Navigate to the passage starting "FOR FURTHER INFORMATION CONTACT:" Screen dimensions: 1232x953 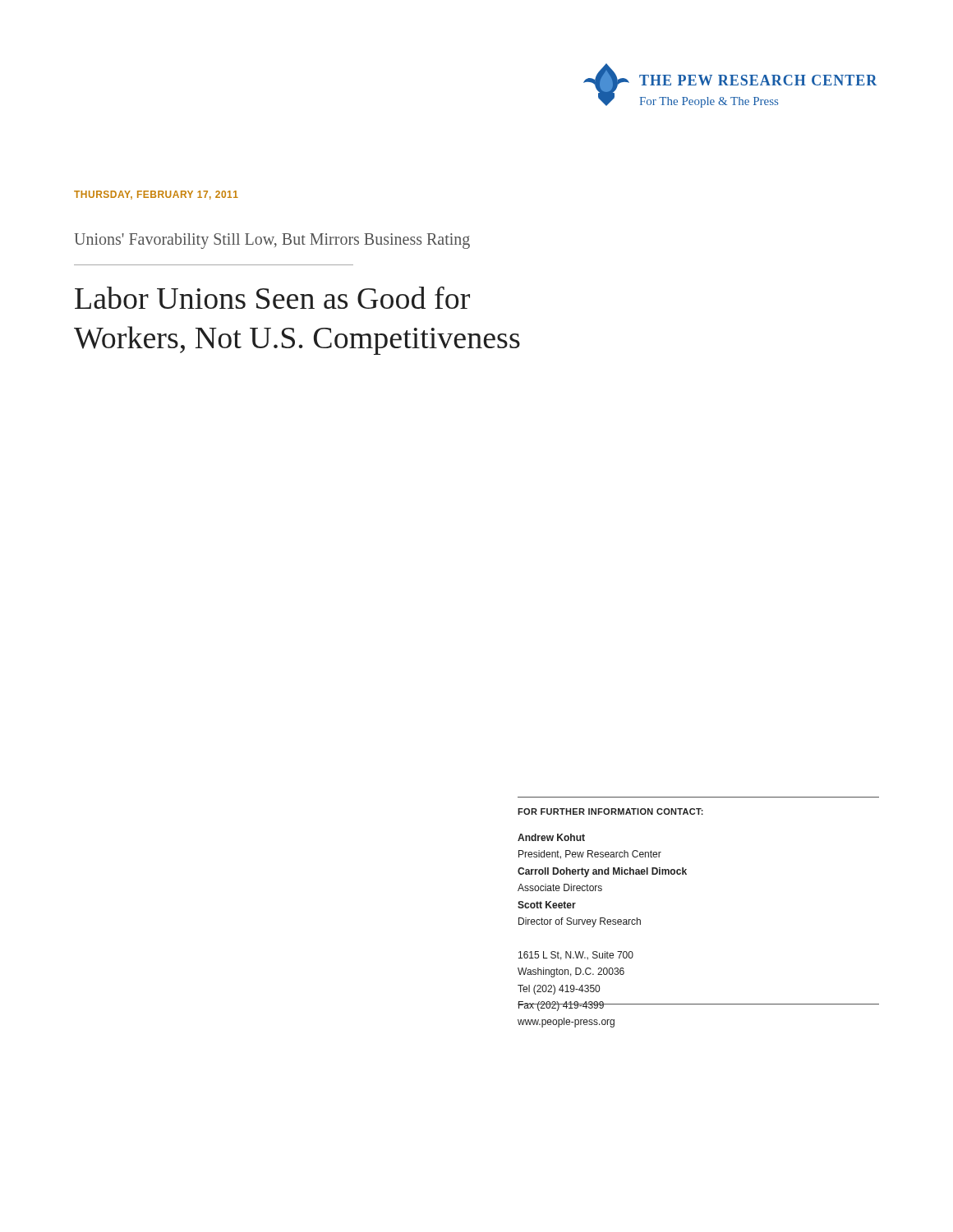pyautogui.click(x=611, y=812)
